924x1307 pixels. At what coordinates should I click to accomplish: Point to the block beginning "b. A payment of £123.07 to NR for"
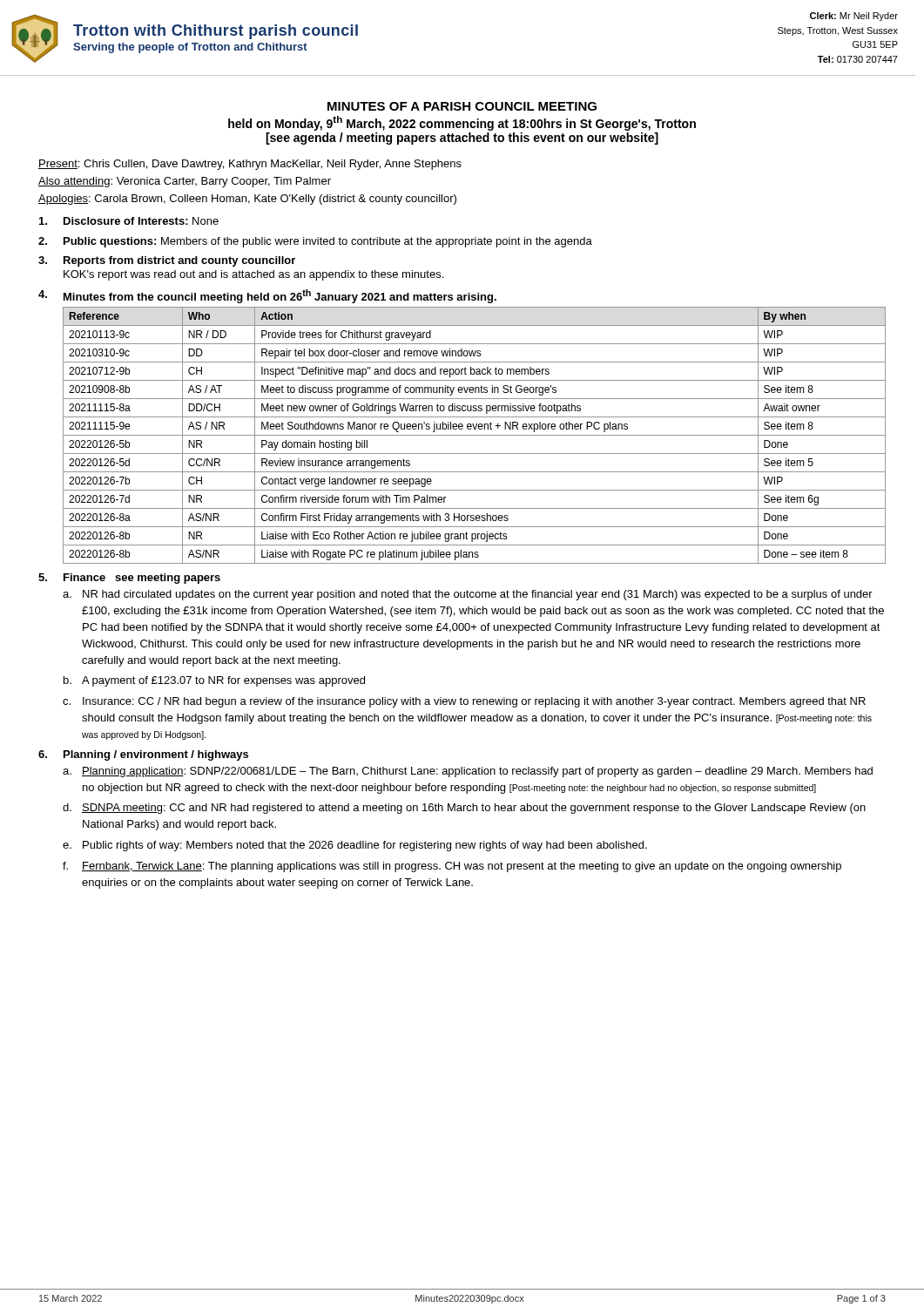click(214, 681)
